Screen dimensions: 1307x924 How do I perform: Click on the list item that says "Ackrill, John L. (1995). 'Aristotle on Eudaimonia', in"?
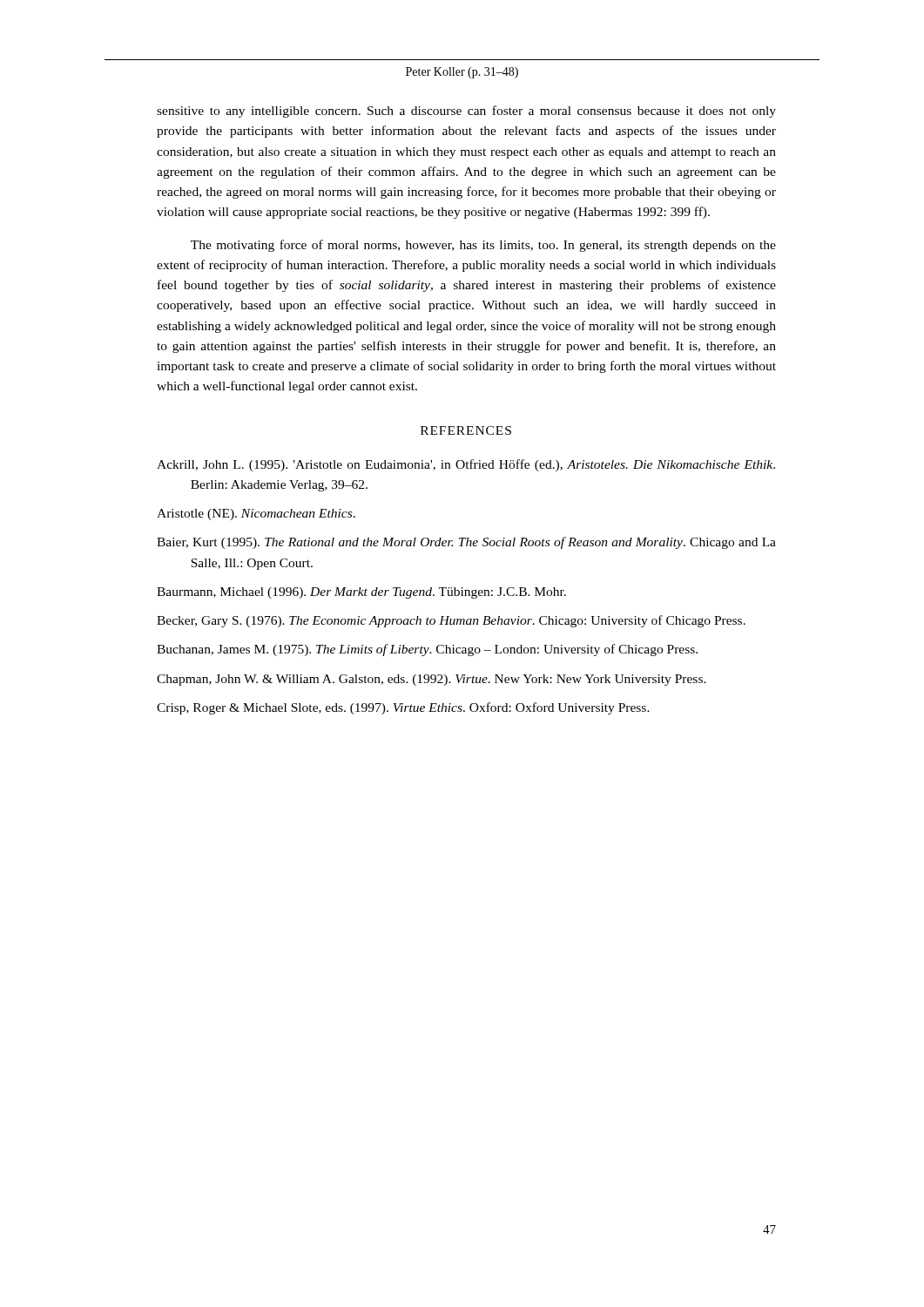[466, 474]
